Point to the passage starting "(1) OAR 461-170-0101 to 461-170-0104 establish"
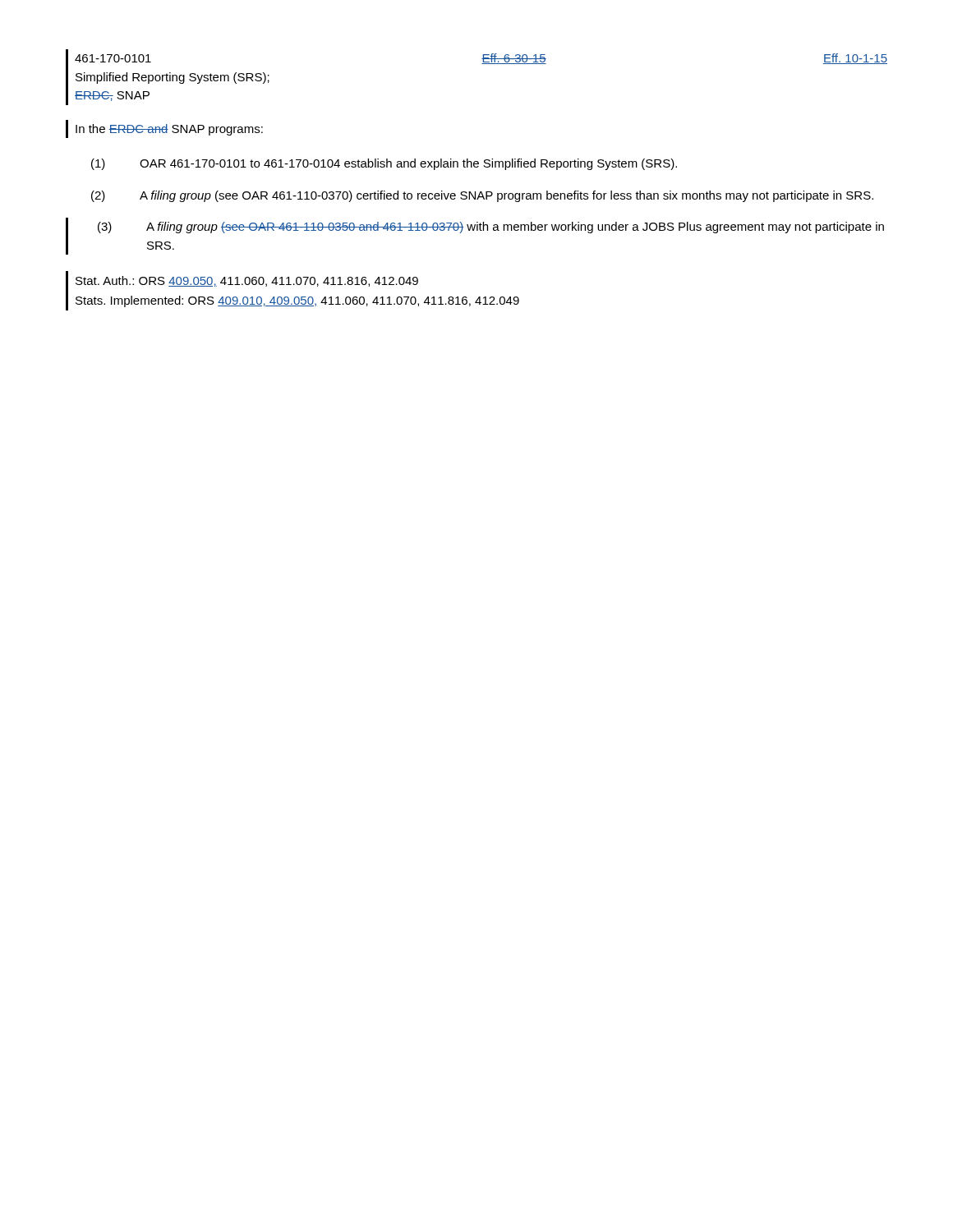This screenshot has height=1232, width=953. (x=476, y=164)
